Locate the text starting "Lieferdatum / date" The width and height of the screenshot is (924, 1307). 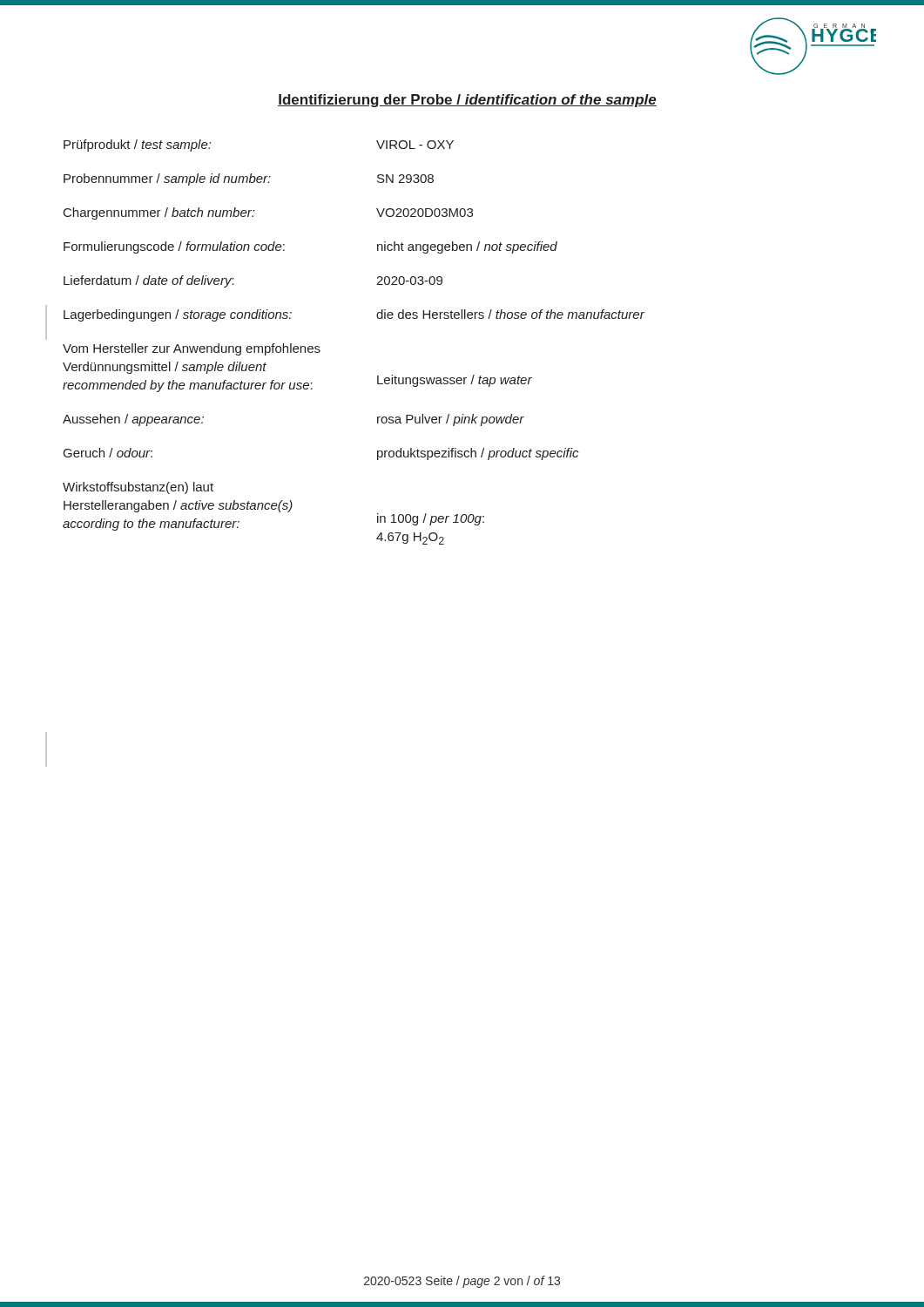[x=149, y=281]
